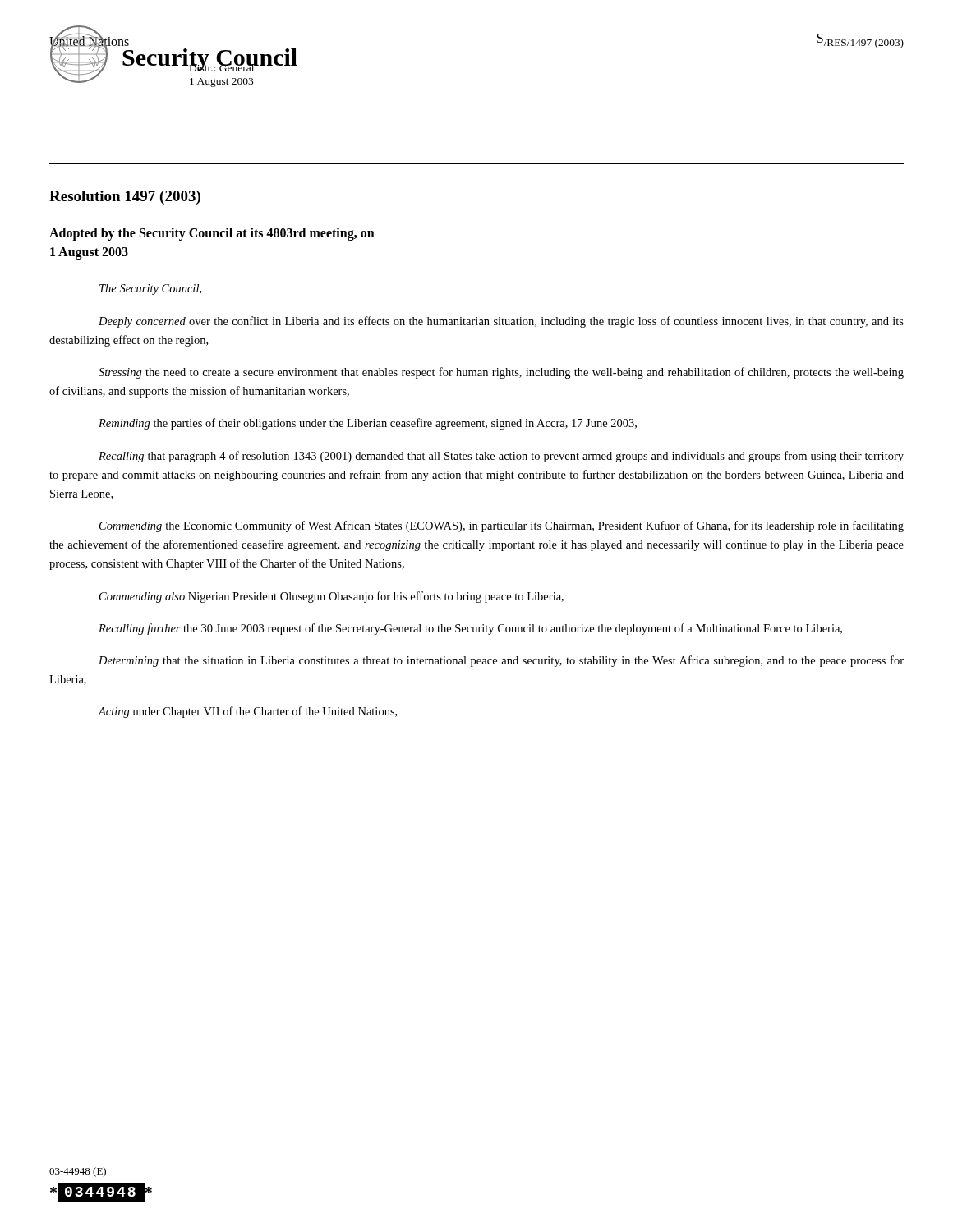Locate the text block that says "Stressing the need to create a secure"
The height and width of the screenshot is (1232, 953).
point(476,382)
